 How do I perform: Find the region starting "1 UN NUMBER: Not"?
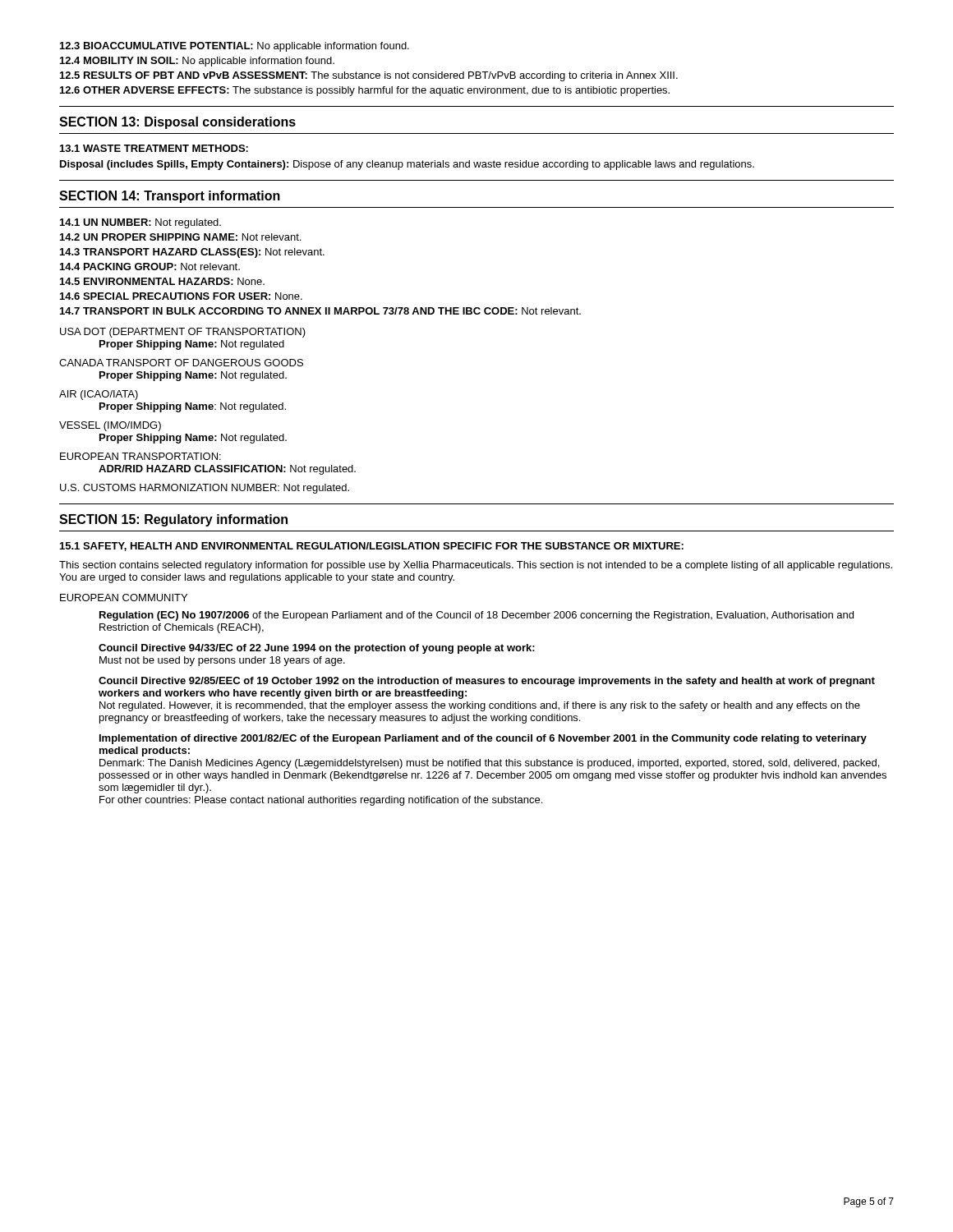click(x=140, y=222)
